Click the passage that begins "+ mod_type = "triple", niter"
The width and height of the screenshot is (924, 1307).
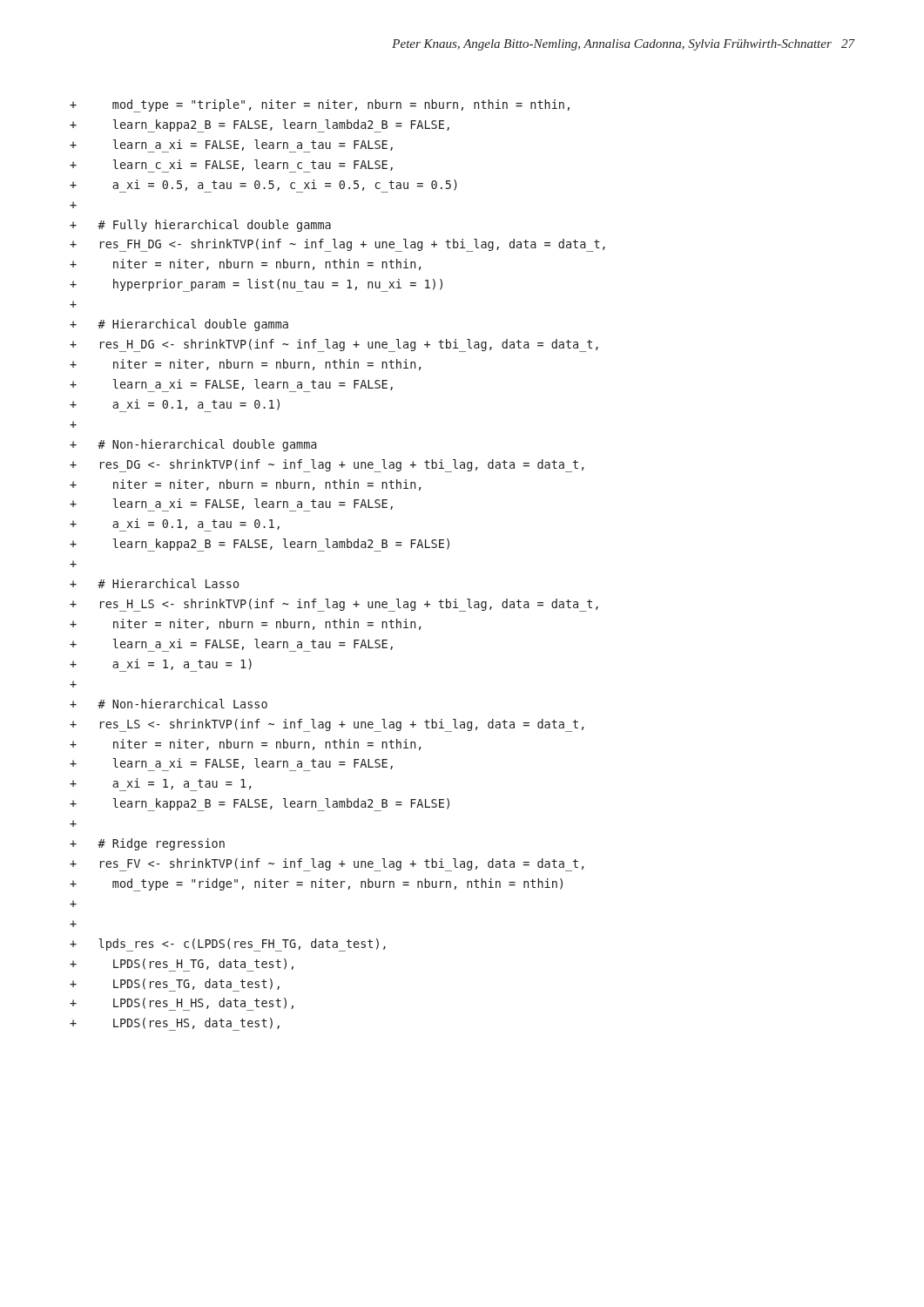tap(320, 106)
